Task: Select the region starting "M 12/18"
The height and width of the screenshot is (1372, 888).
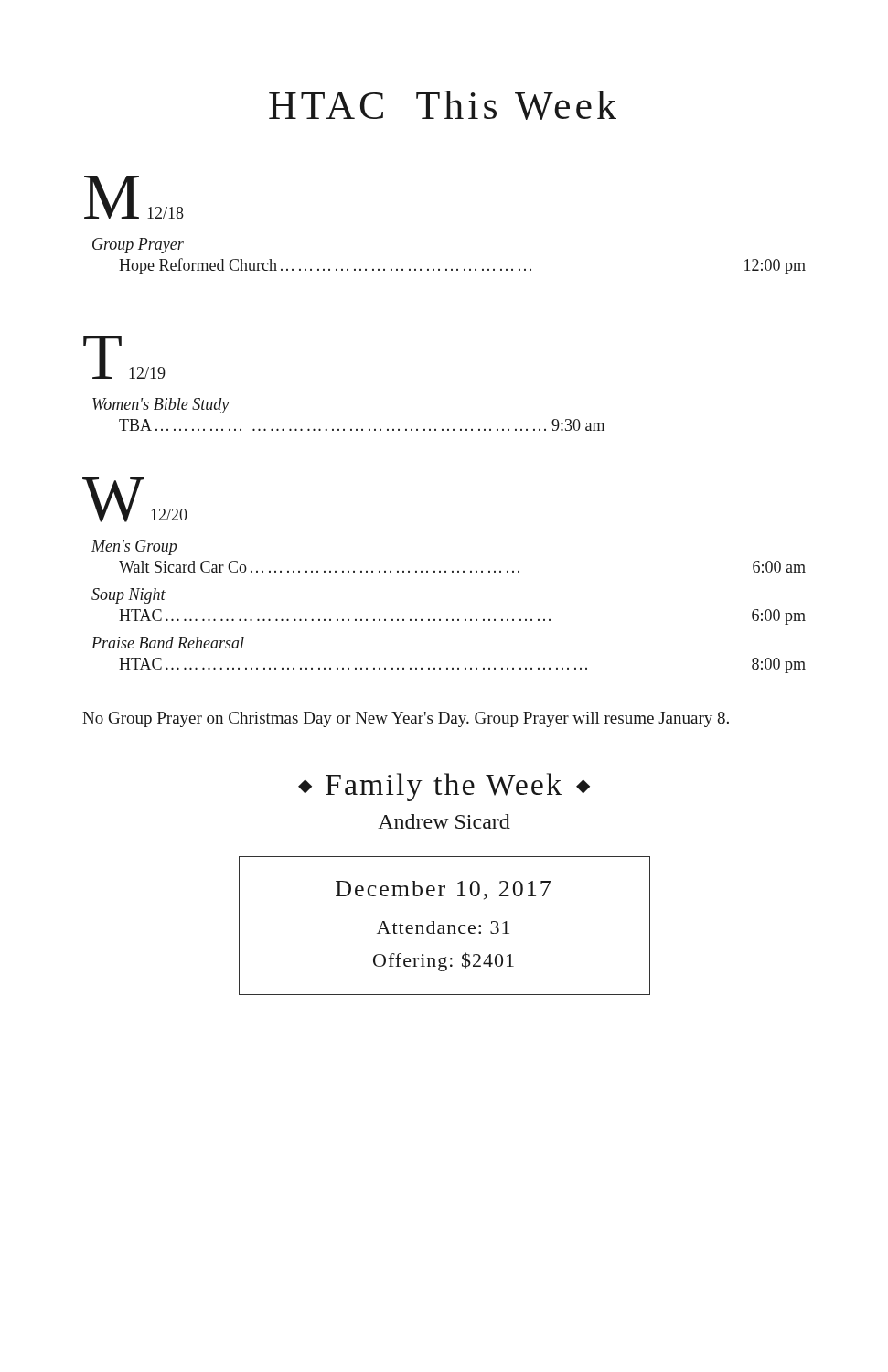Action: click(133, 197)
